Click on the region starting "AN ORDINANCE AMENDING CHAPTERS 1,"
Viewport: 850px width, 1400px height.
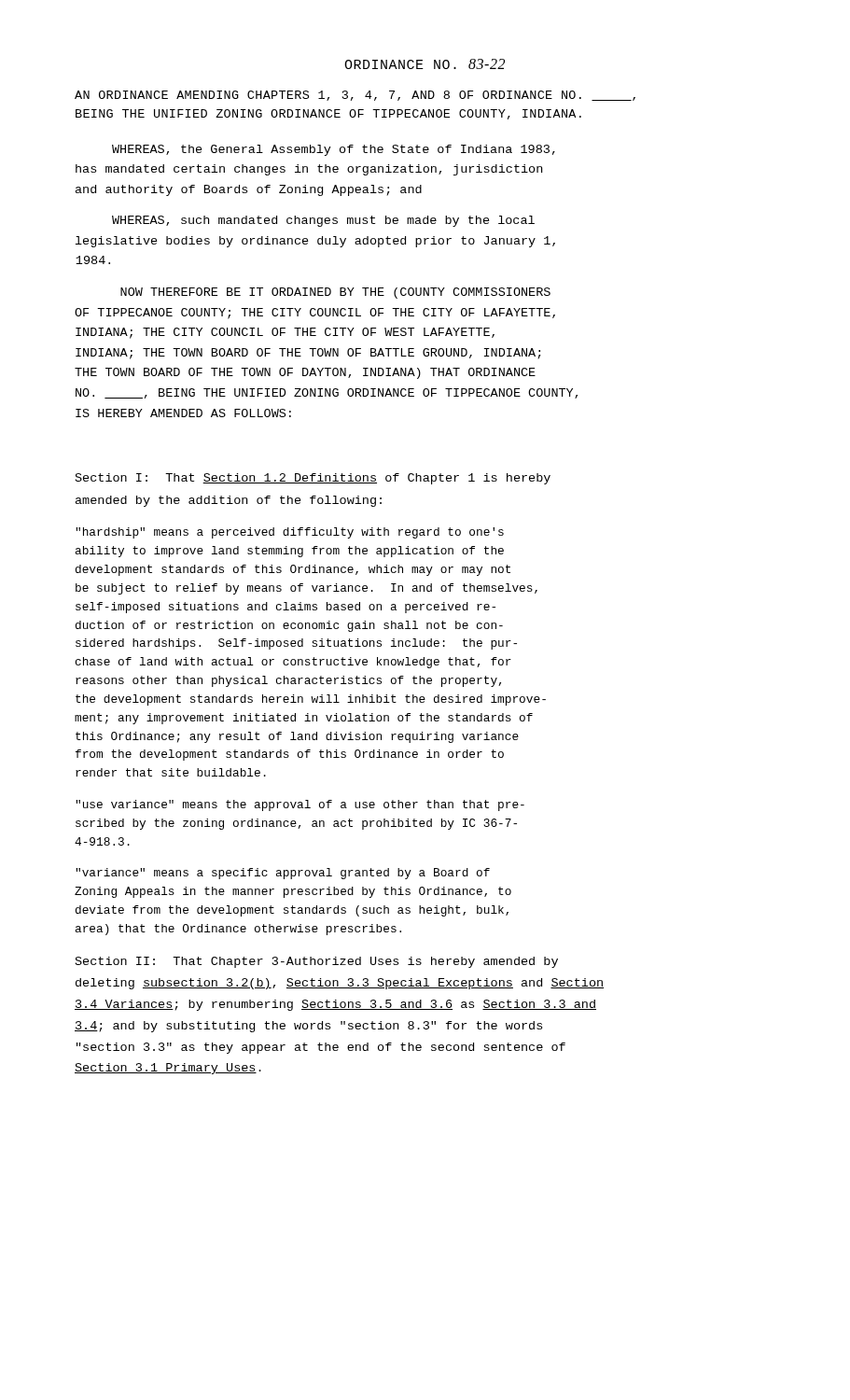pyautogui.click(x=357, y=105)
